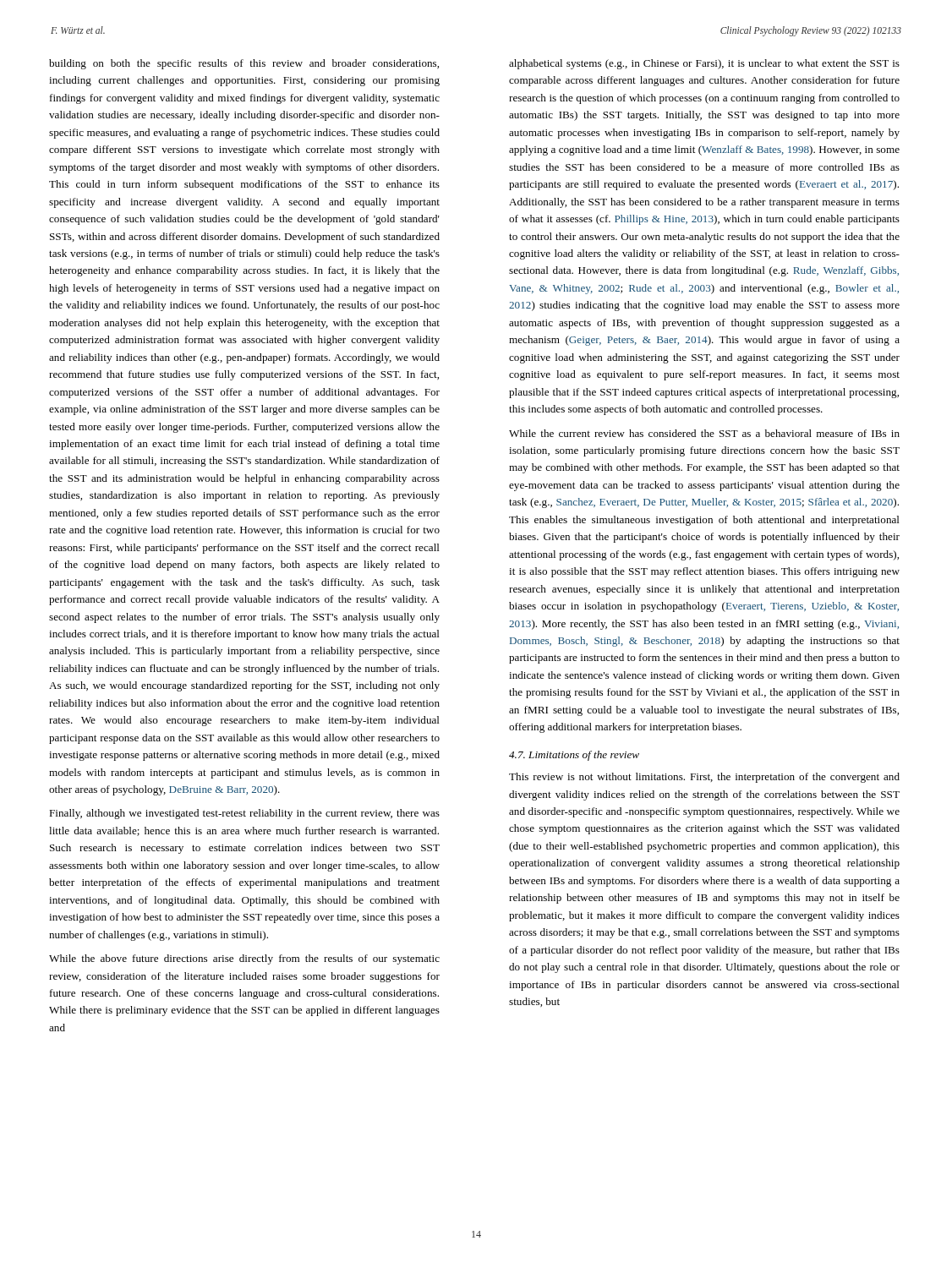Viewport: 952px width, 1268px height.
Task: Select the element starting "building on both the specific"
Action: 244,546
